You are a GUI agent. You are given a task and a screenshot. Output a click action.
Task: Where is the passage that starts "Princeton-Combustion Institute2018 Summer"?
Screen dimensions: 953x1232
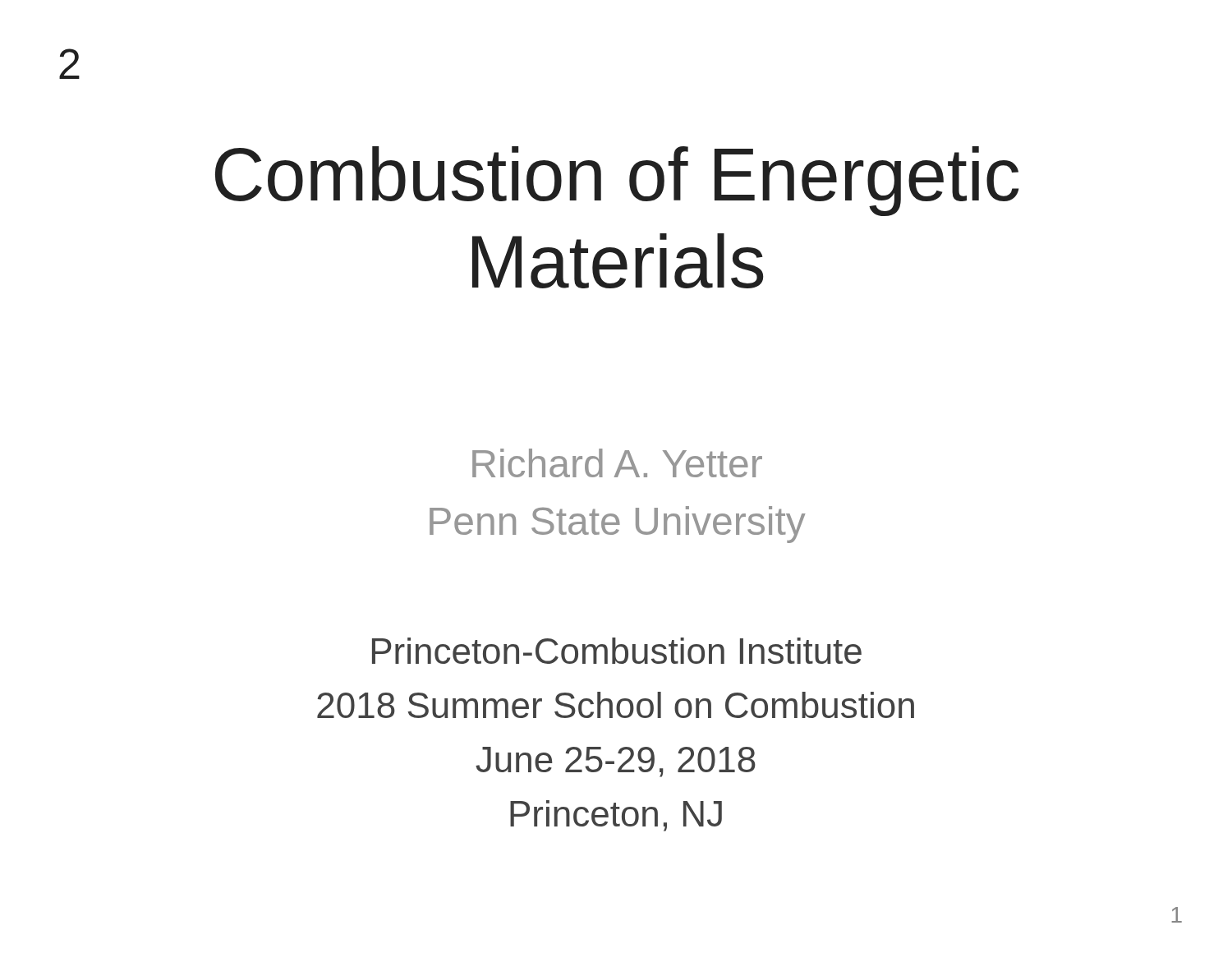616,732
